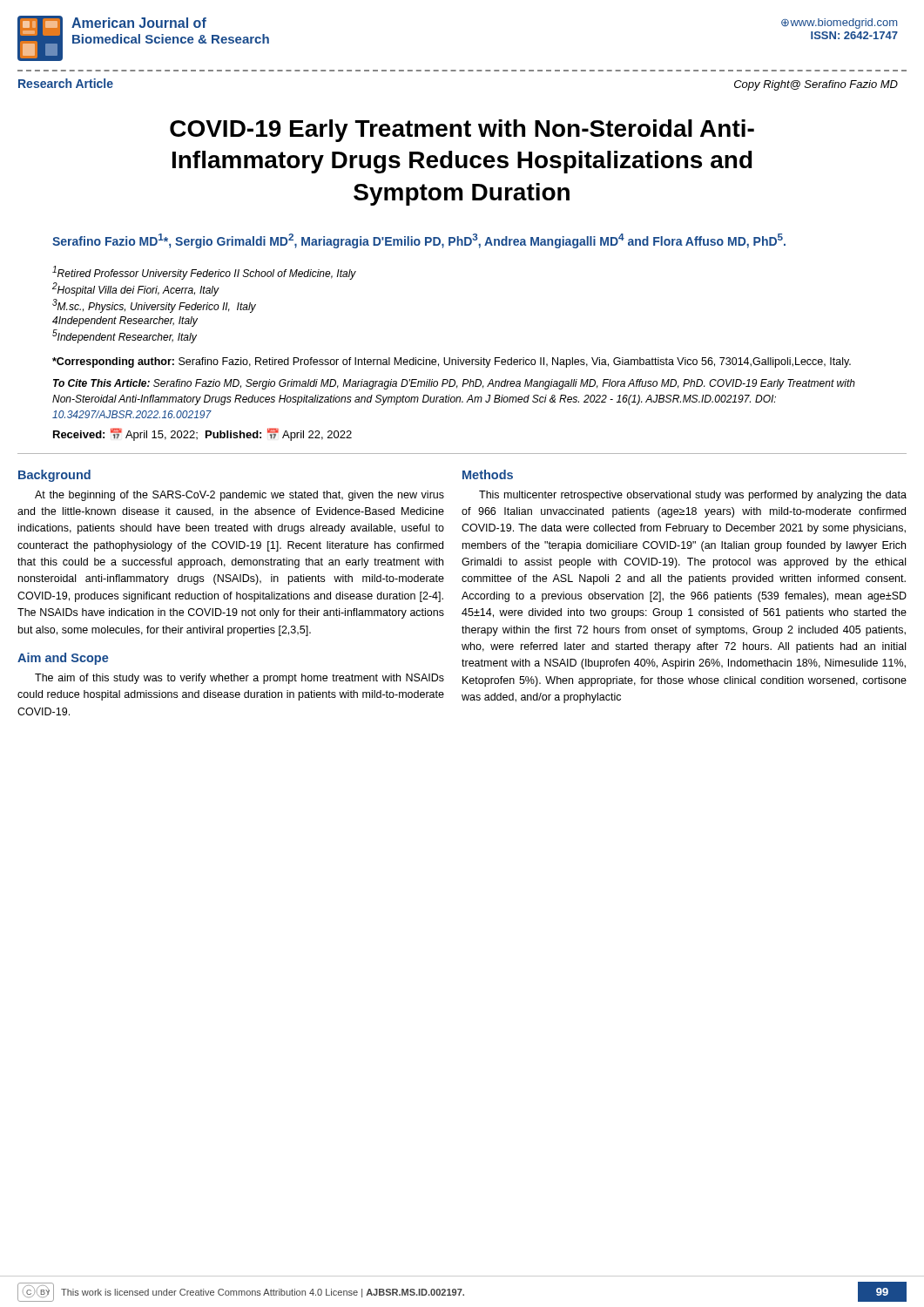
Task: Navigate to the element starting "Received: 📅 April 15, 2022;"
Action: tap(202, 434)
